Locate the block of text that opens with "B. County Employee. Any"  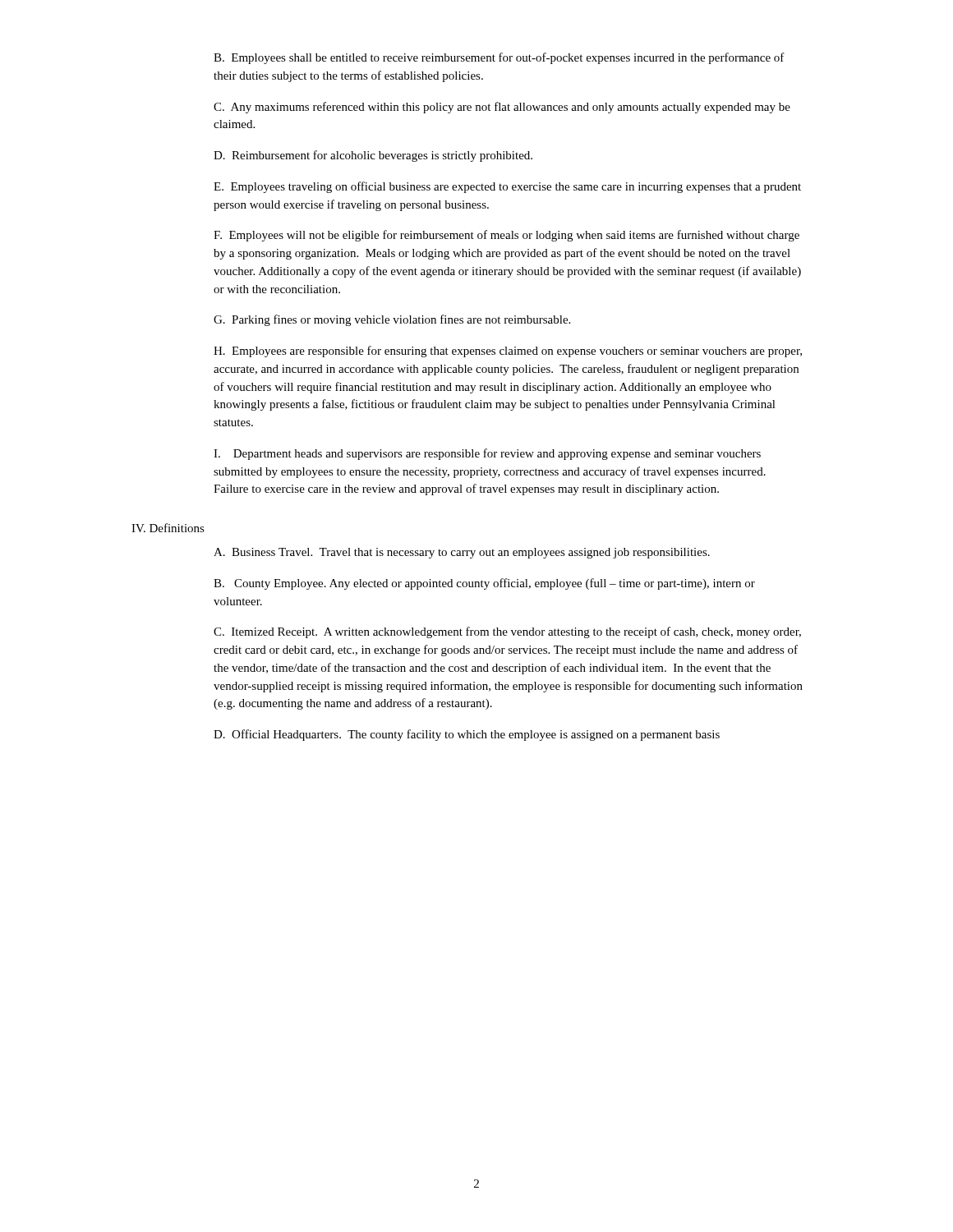click(x=484, y=592)
